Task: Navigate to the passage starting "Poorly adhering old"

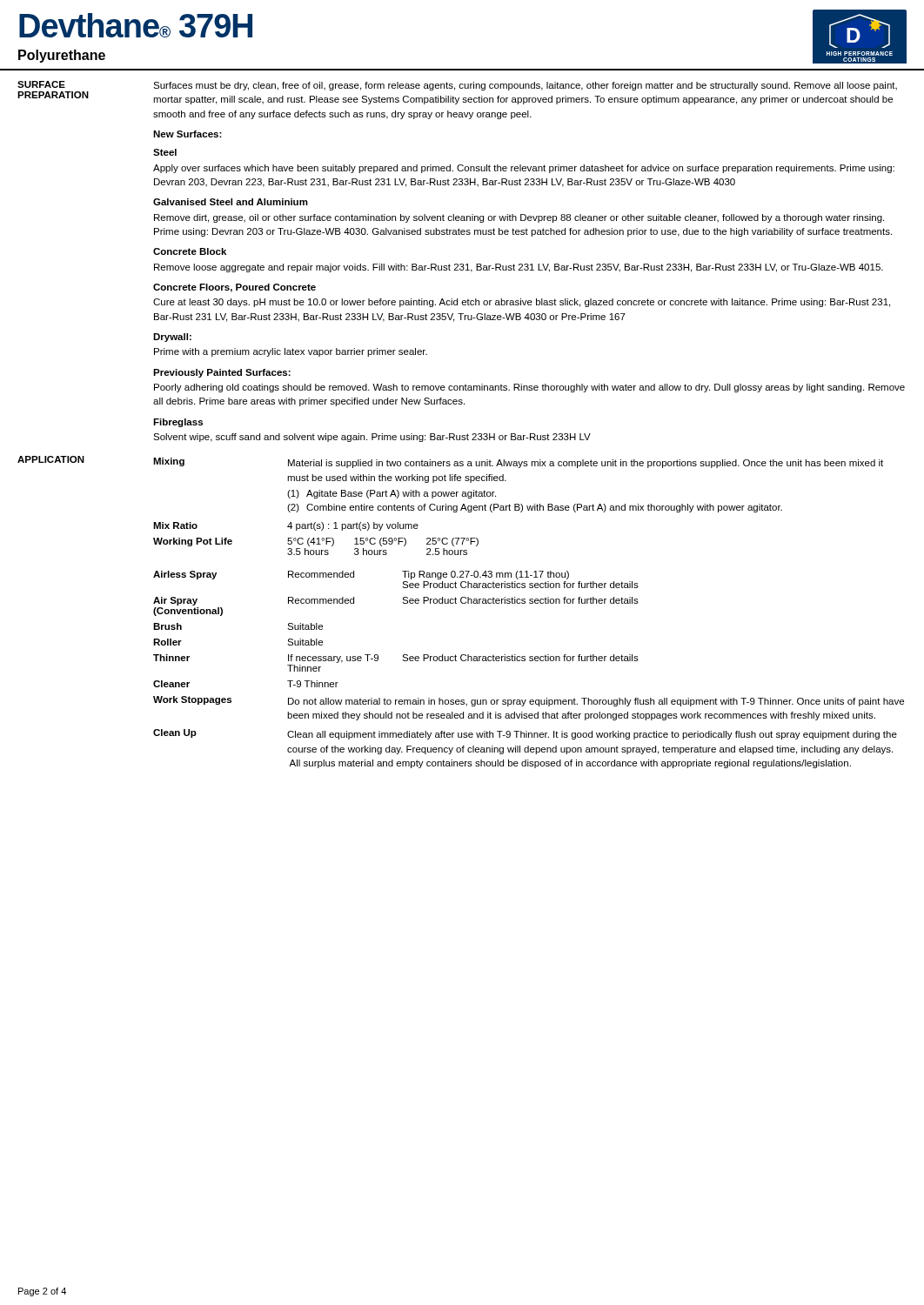Action: (529, 394)
